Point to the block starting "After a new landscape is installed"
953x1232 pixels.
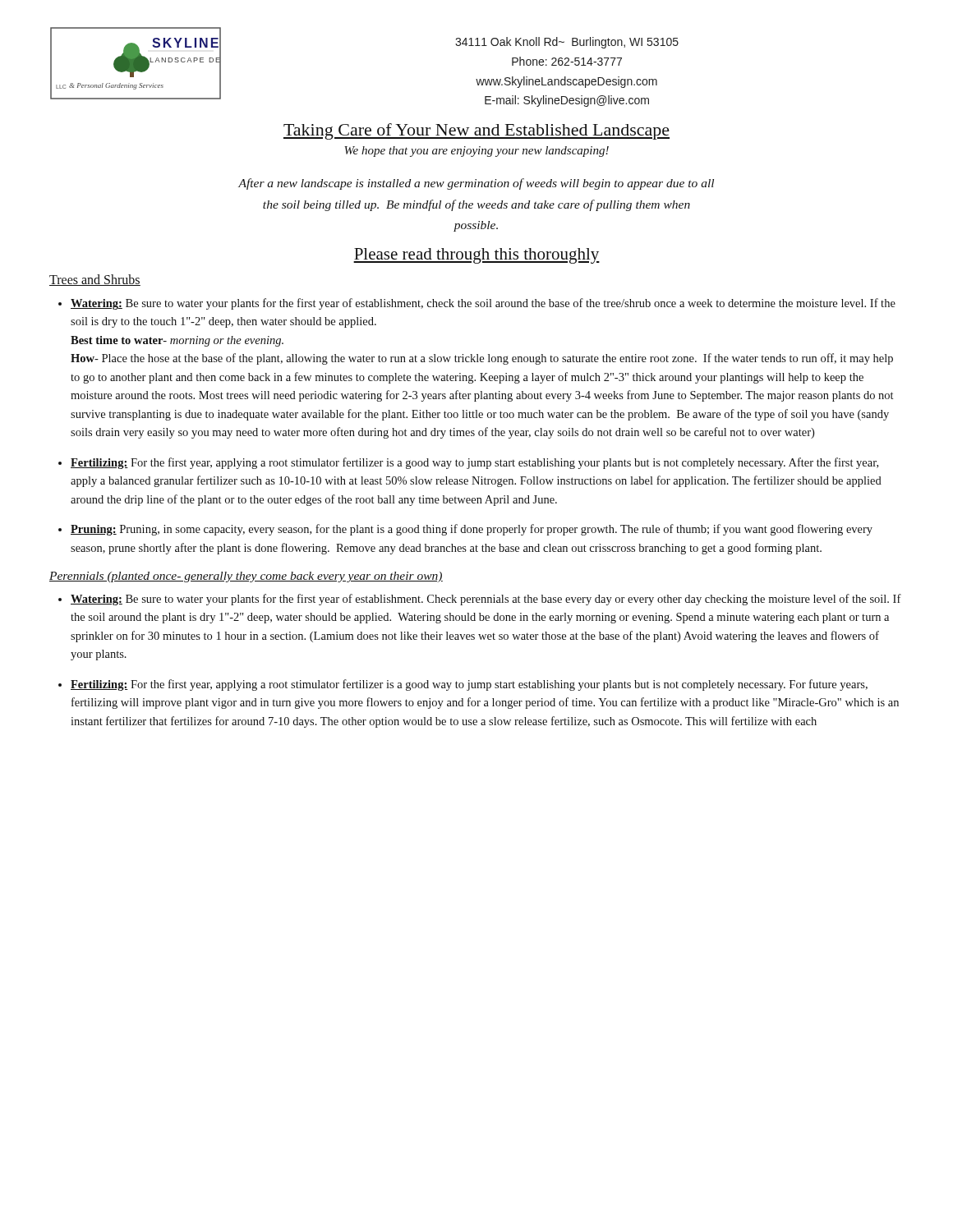pyautogui.click(x=476, y=204)
